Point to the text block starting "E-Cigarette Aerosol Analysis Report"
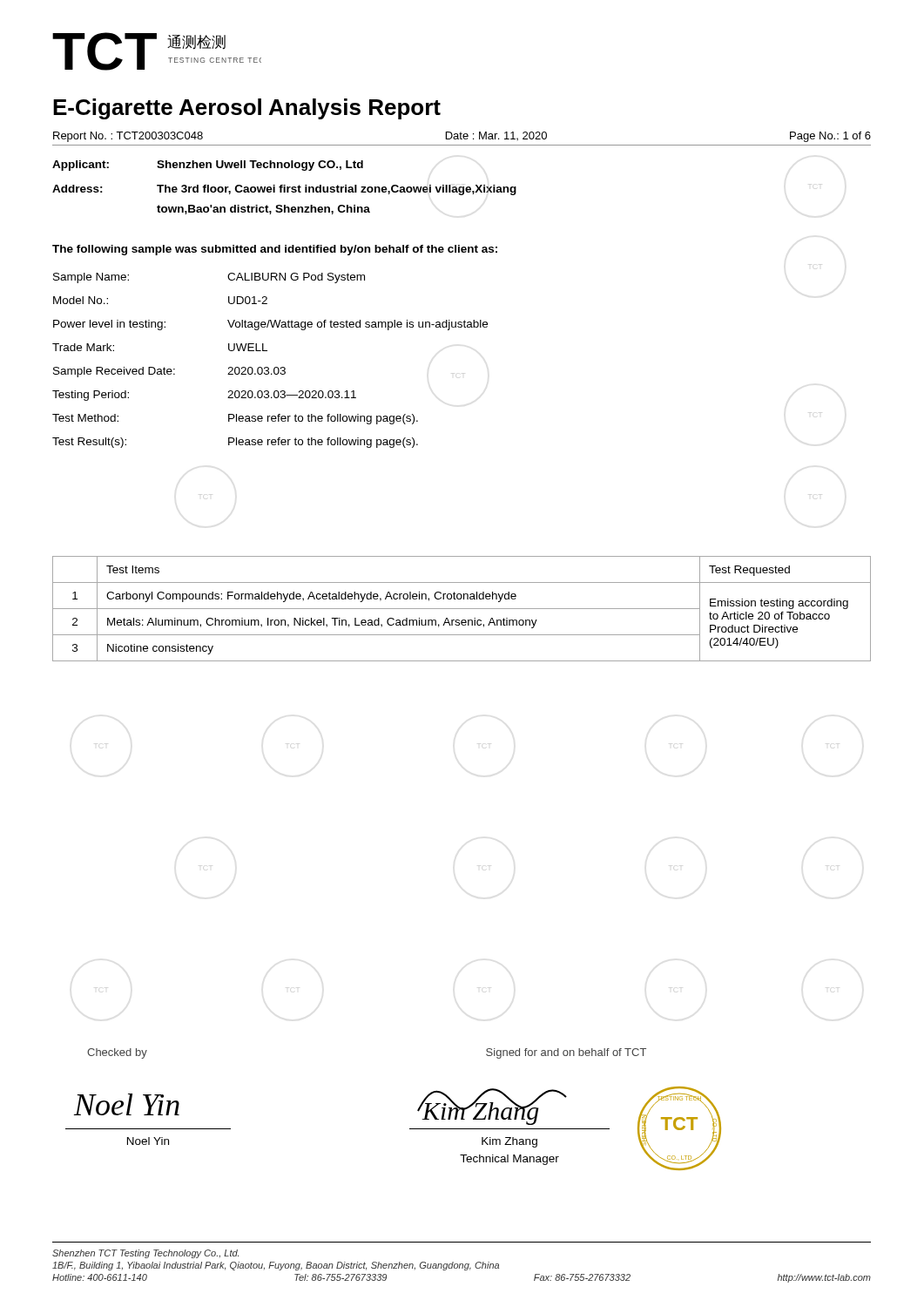924x1307 pixels. point(246,107)
